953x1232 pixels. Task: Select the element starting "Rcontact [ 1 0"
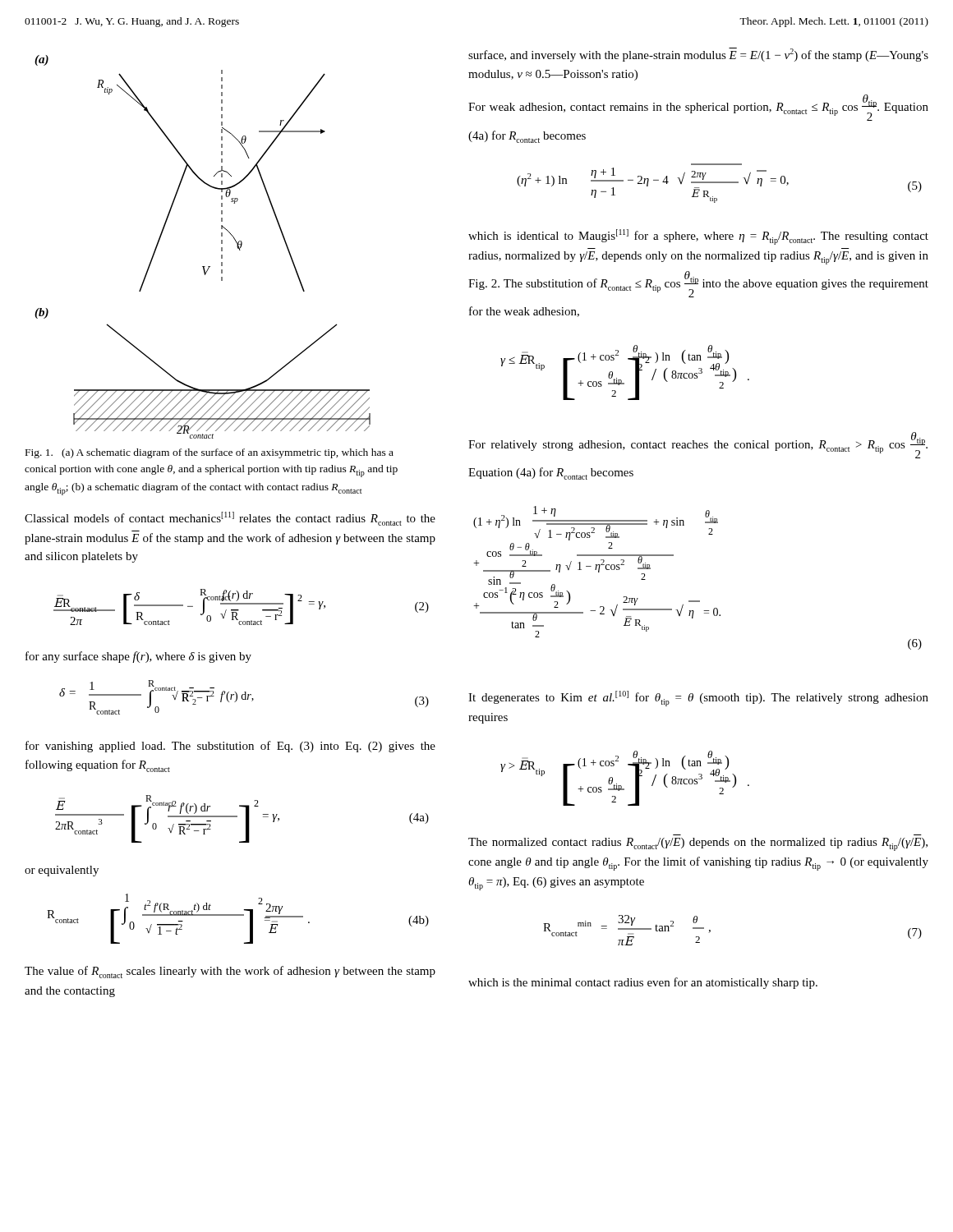click(230, 921)
